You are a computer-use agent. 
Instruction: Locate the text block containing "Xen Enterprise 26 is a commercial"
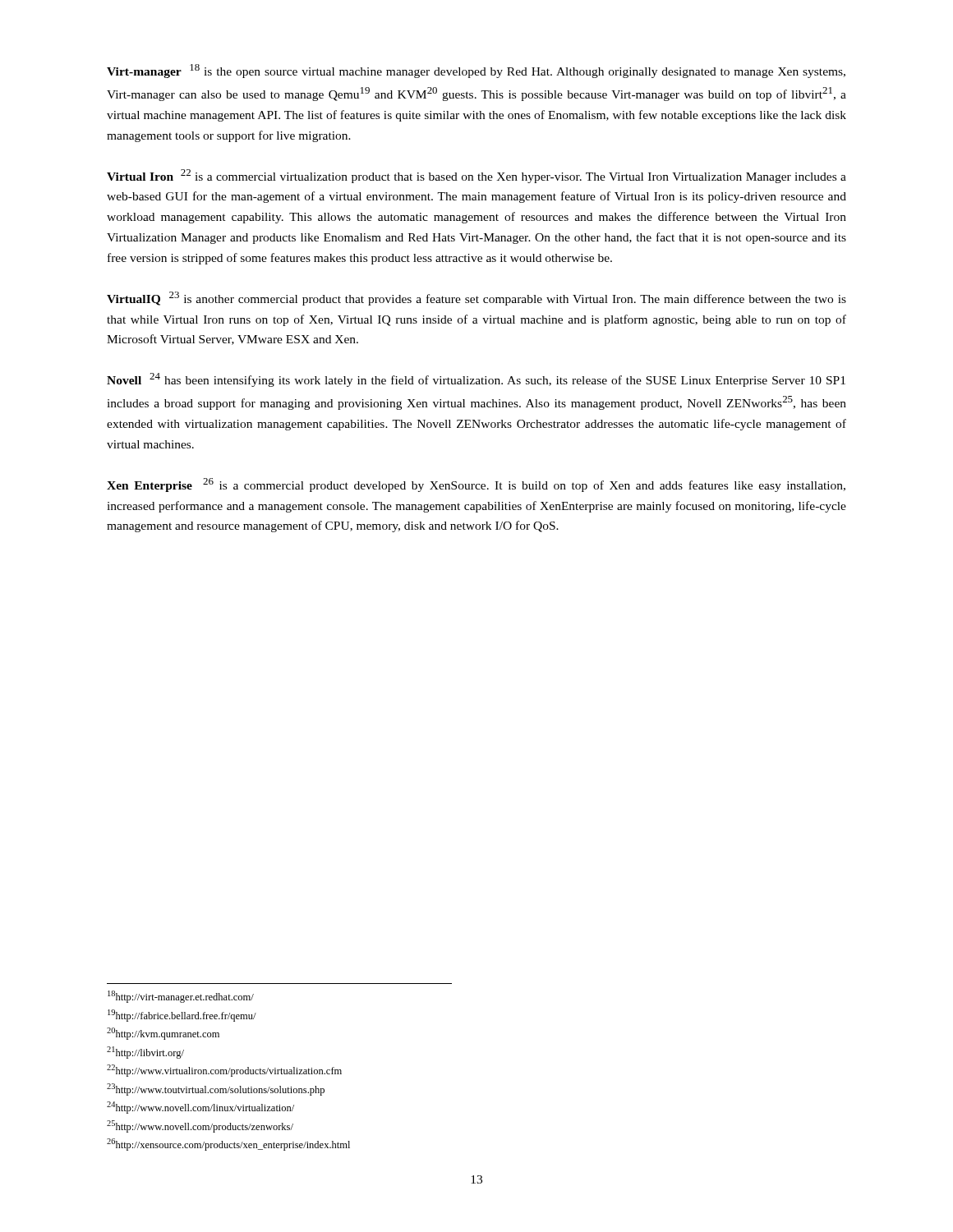(476, 504)
